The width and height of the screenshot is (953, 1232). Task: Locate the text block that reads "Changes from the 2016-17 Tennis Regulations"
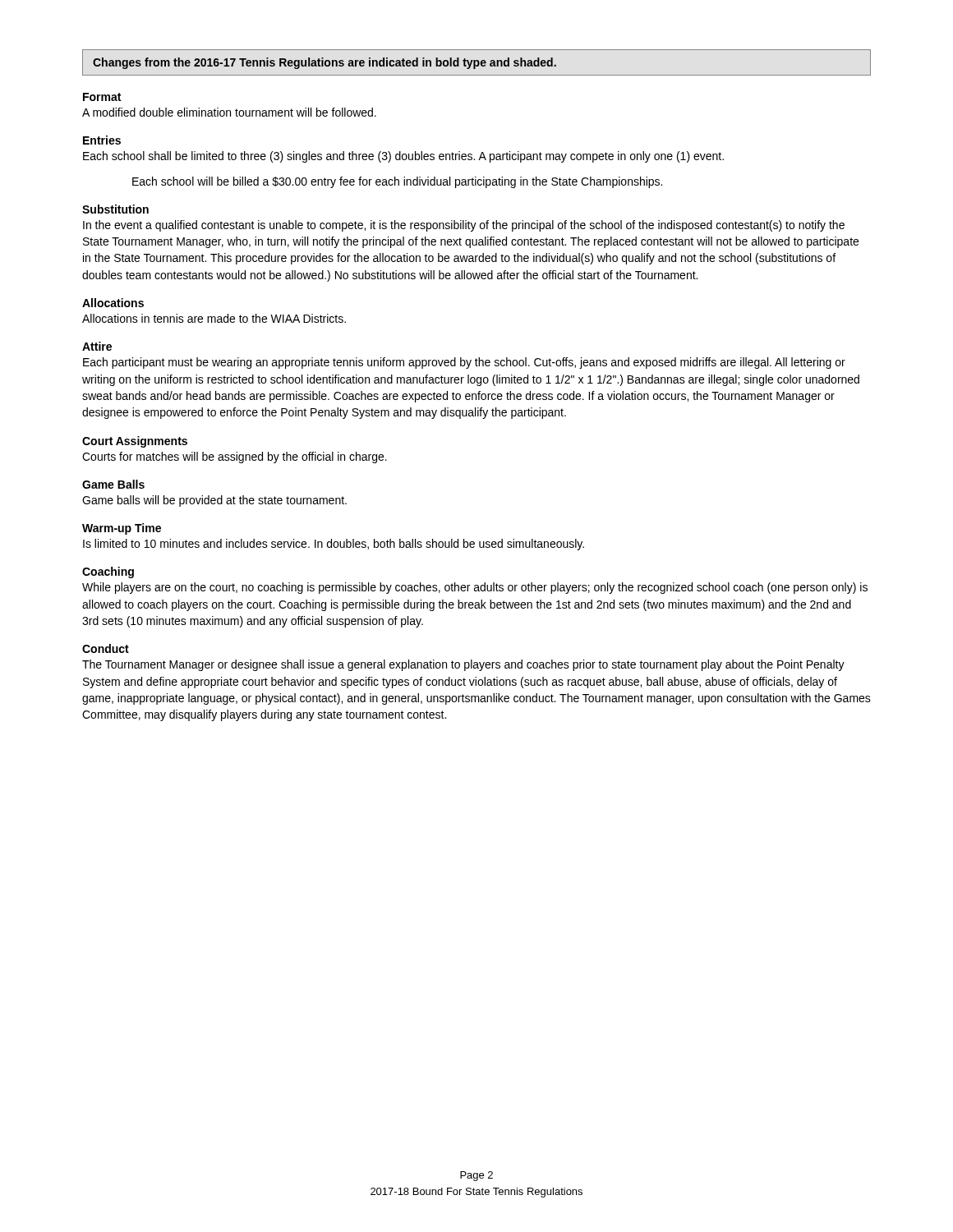[325, 62]
